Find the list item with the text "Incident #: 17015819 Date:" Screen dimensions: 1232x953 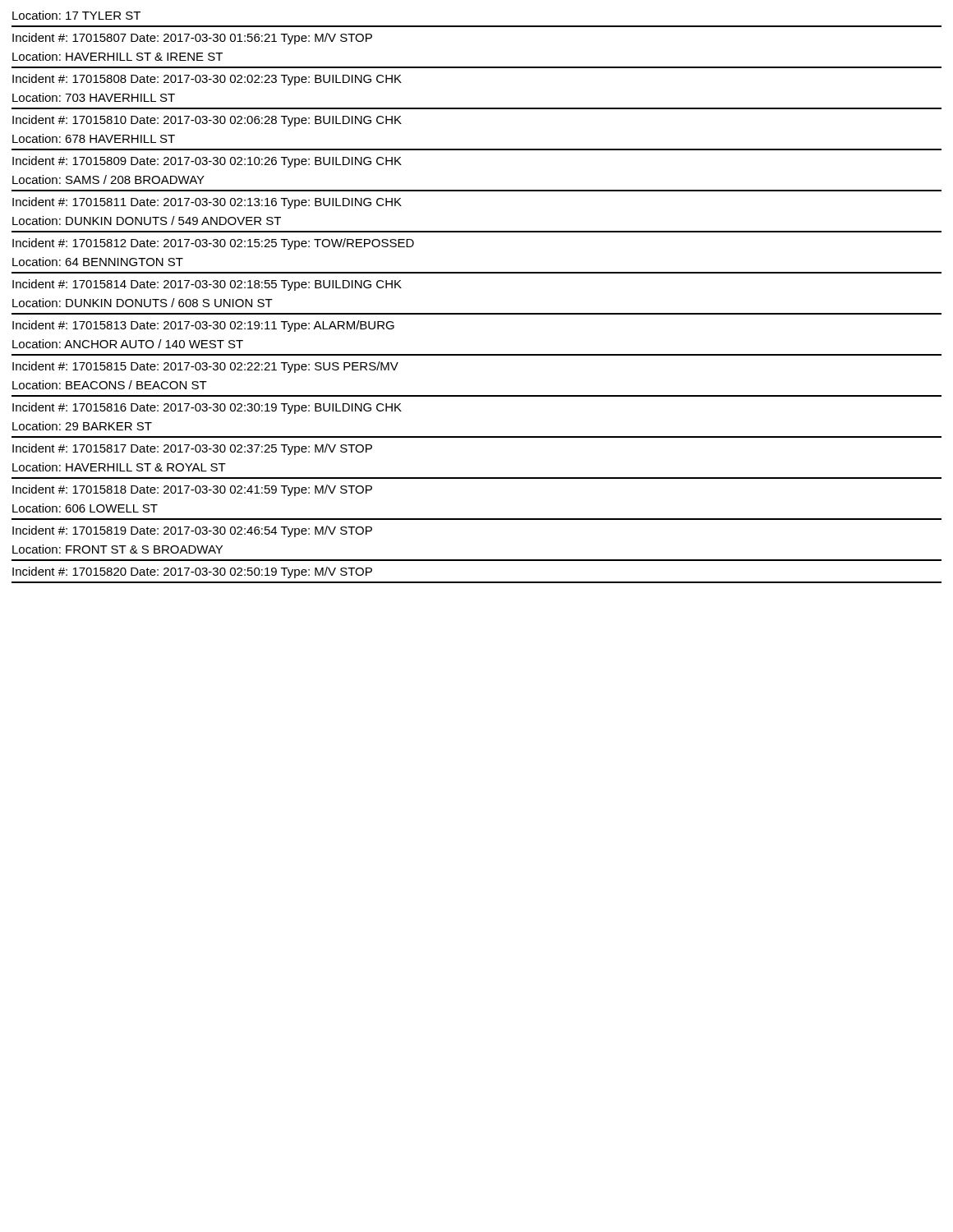click(192, 531)
